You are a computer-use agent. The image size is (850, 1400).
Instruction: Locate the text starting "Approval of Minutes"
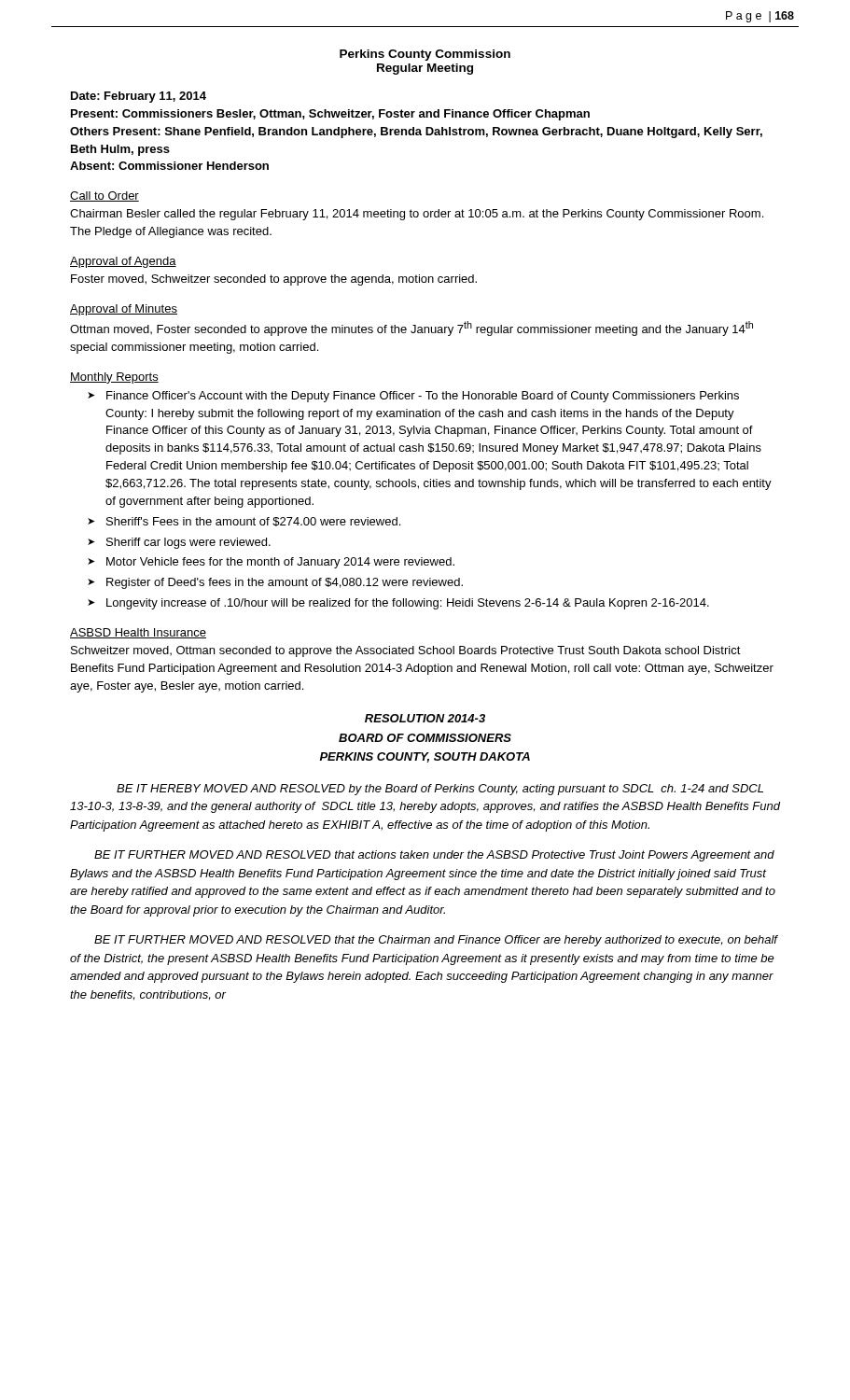[124, 308]
